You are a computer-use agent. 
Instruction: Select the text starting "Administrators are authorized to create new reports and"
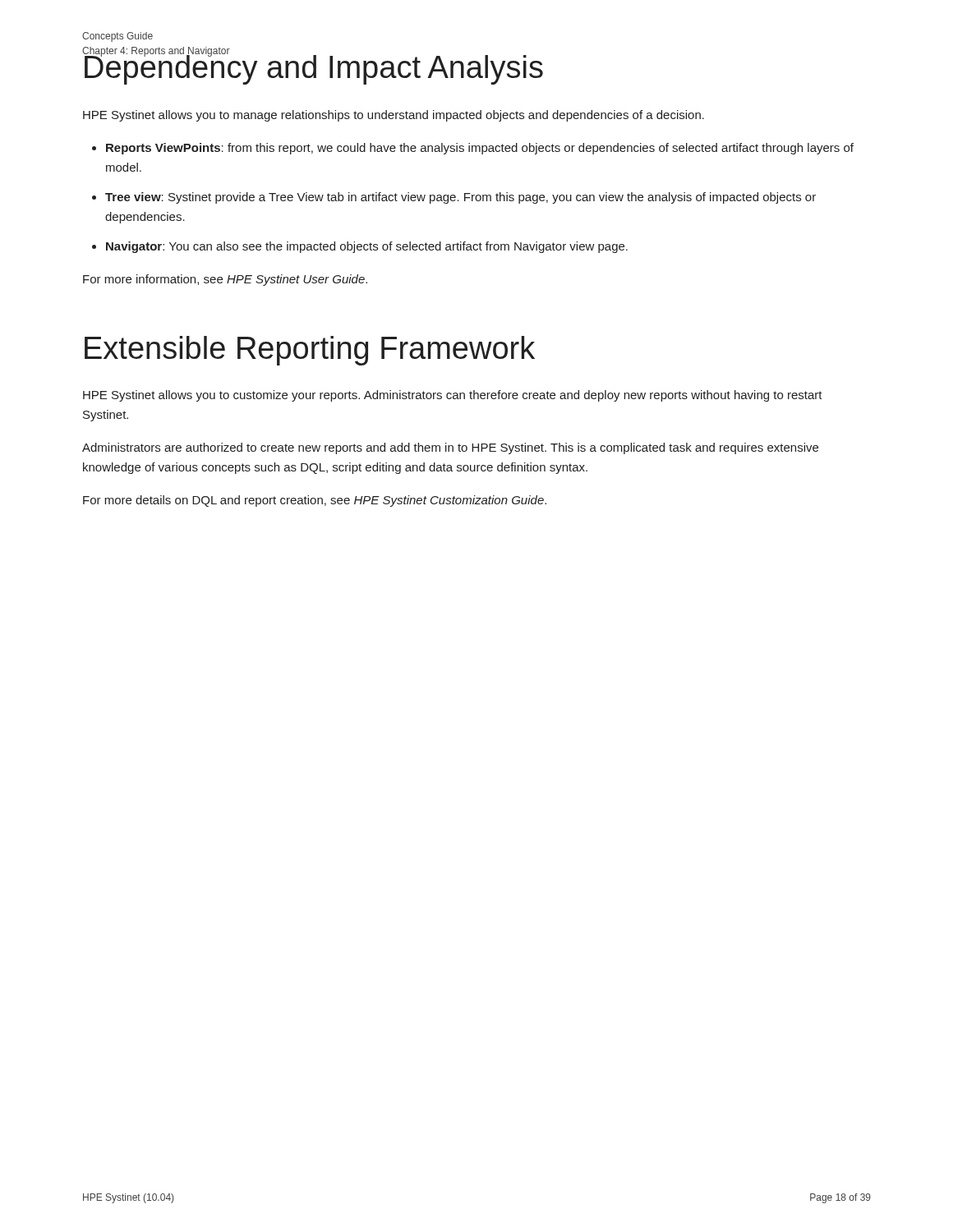coord(451,457)
